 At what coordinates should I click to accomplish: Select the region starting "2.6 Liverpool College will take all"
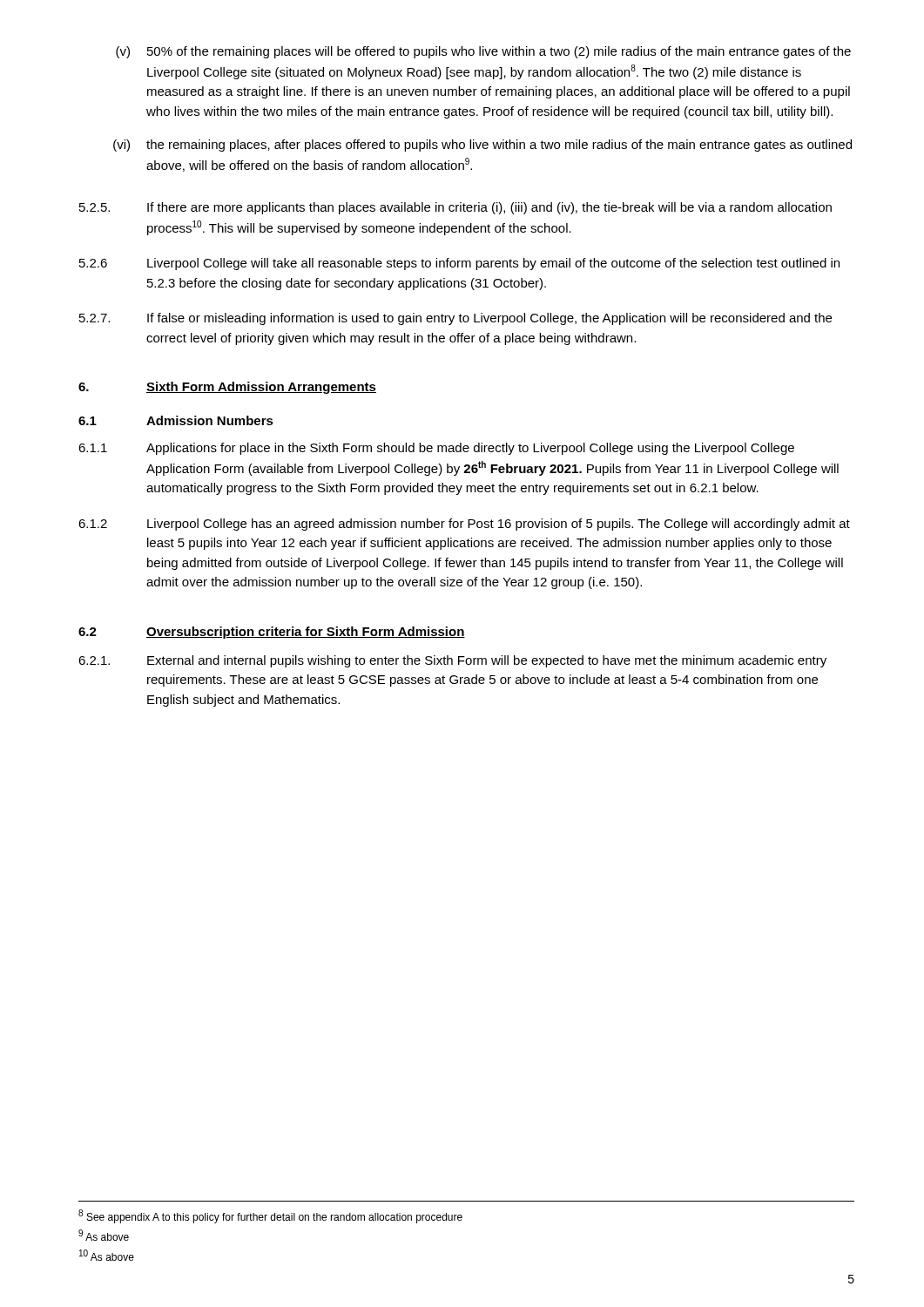(x=466, y=273)
